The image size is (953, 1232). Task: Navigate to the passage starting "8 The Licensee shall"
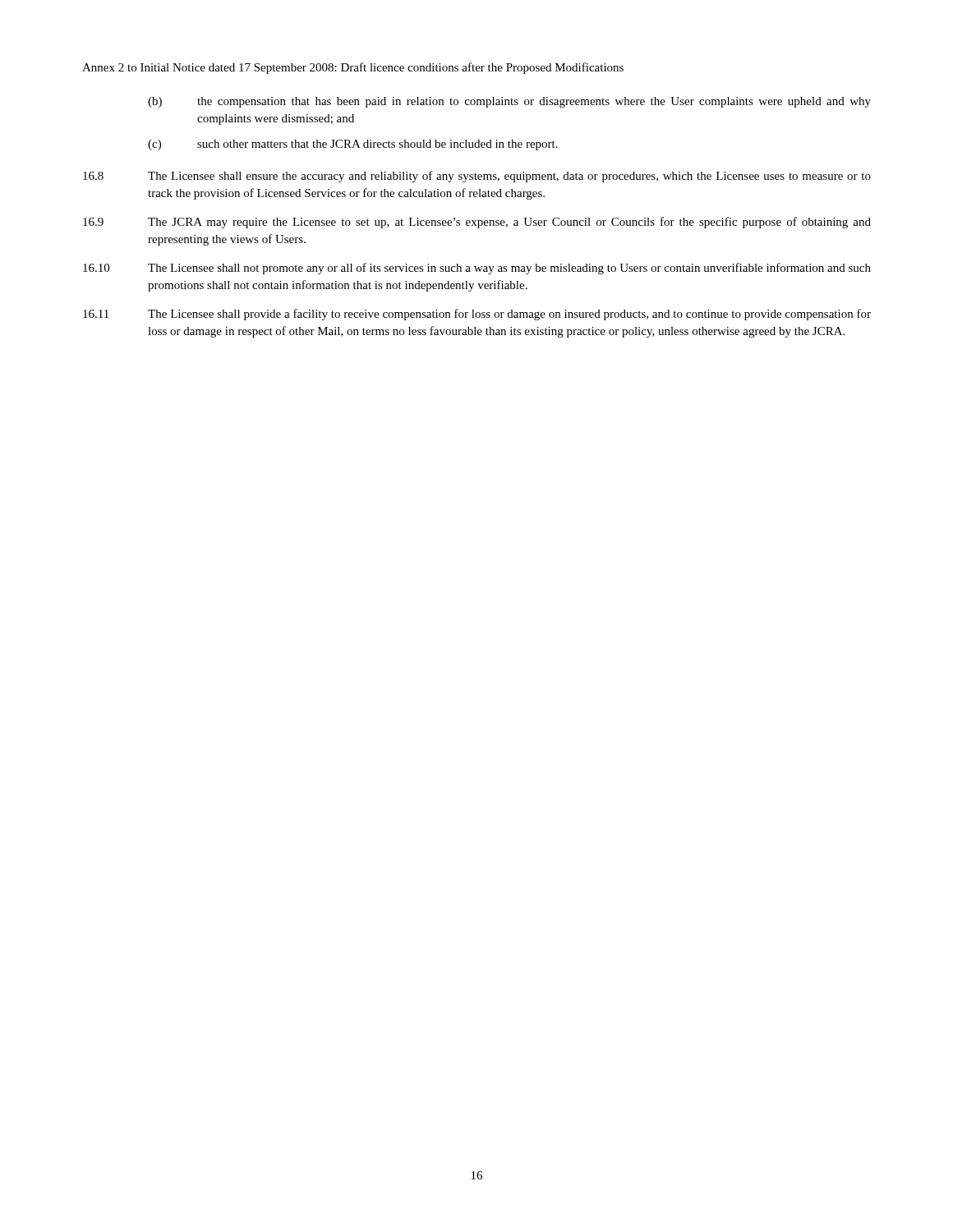click(x=476, y=185)
